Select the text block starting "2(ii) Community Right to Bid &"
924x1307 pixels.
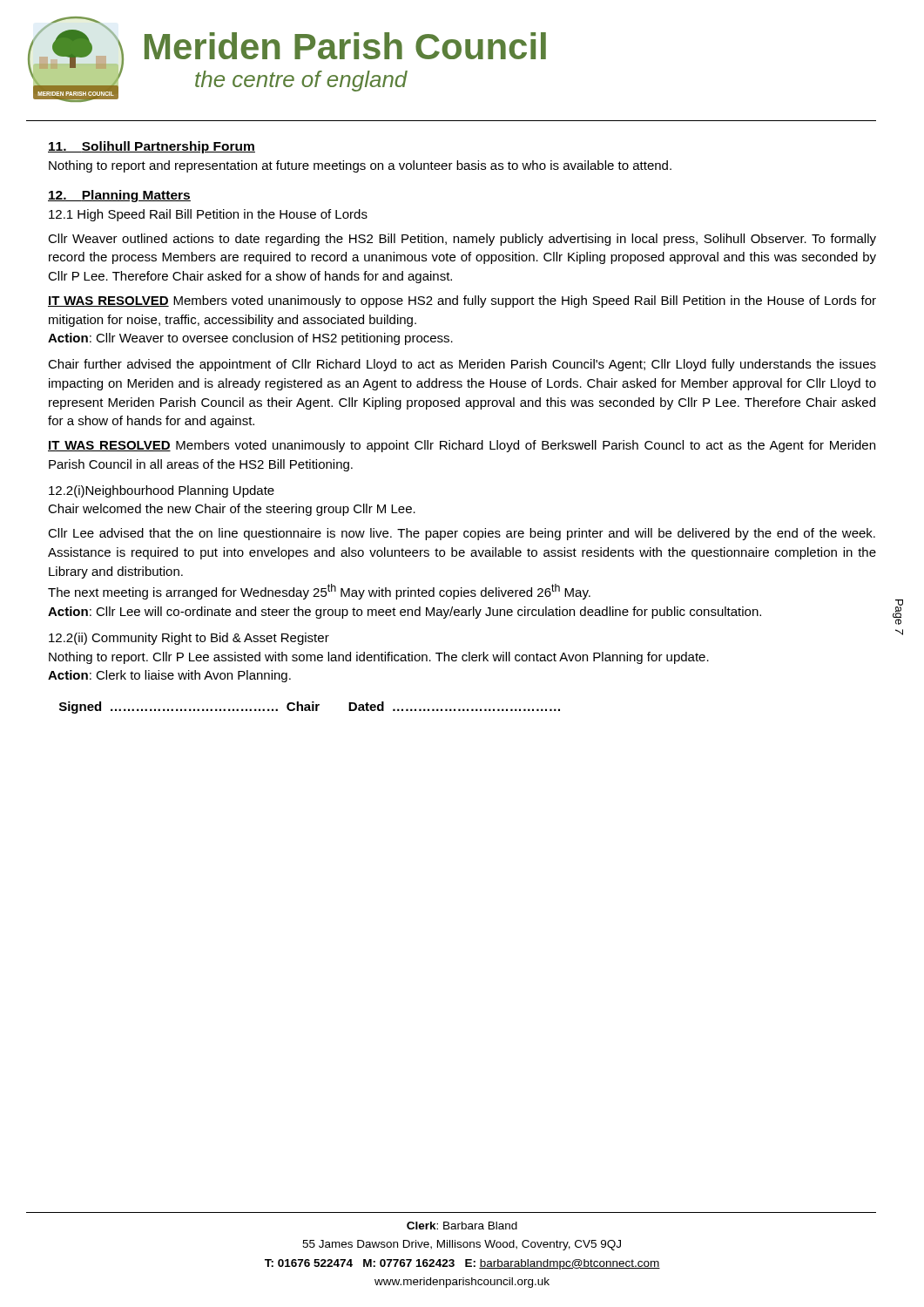click(x=379, y=656)
